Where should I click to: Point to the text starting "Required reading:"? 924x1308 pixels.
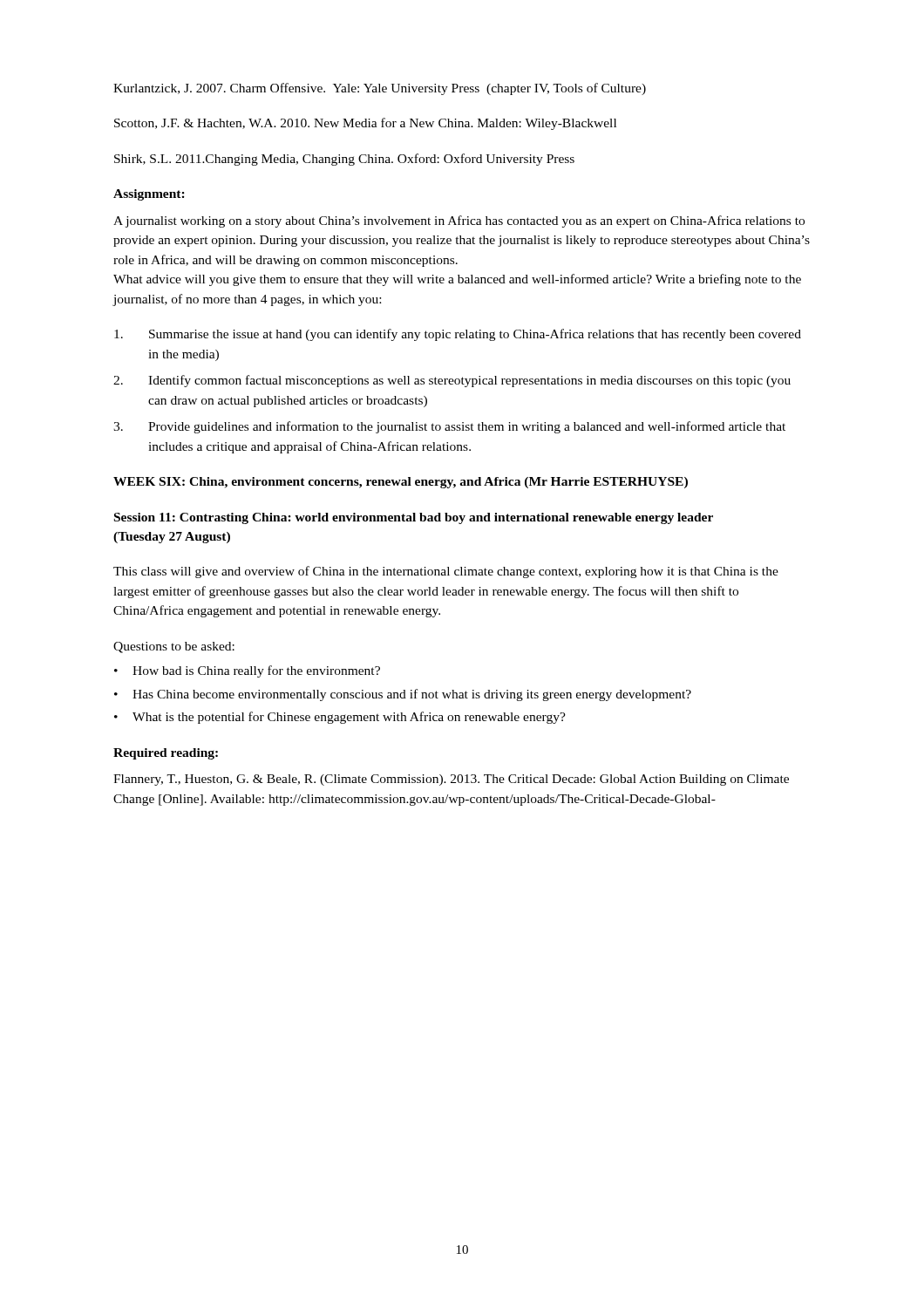point(166,752)
